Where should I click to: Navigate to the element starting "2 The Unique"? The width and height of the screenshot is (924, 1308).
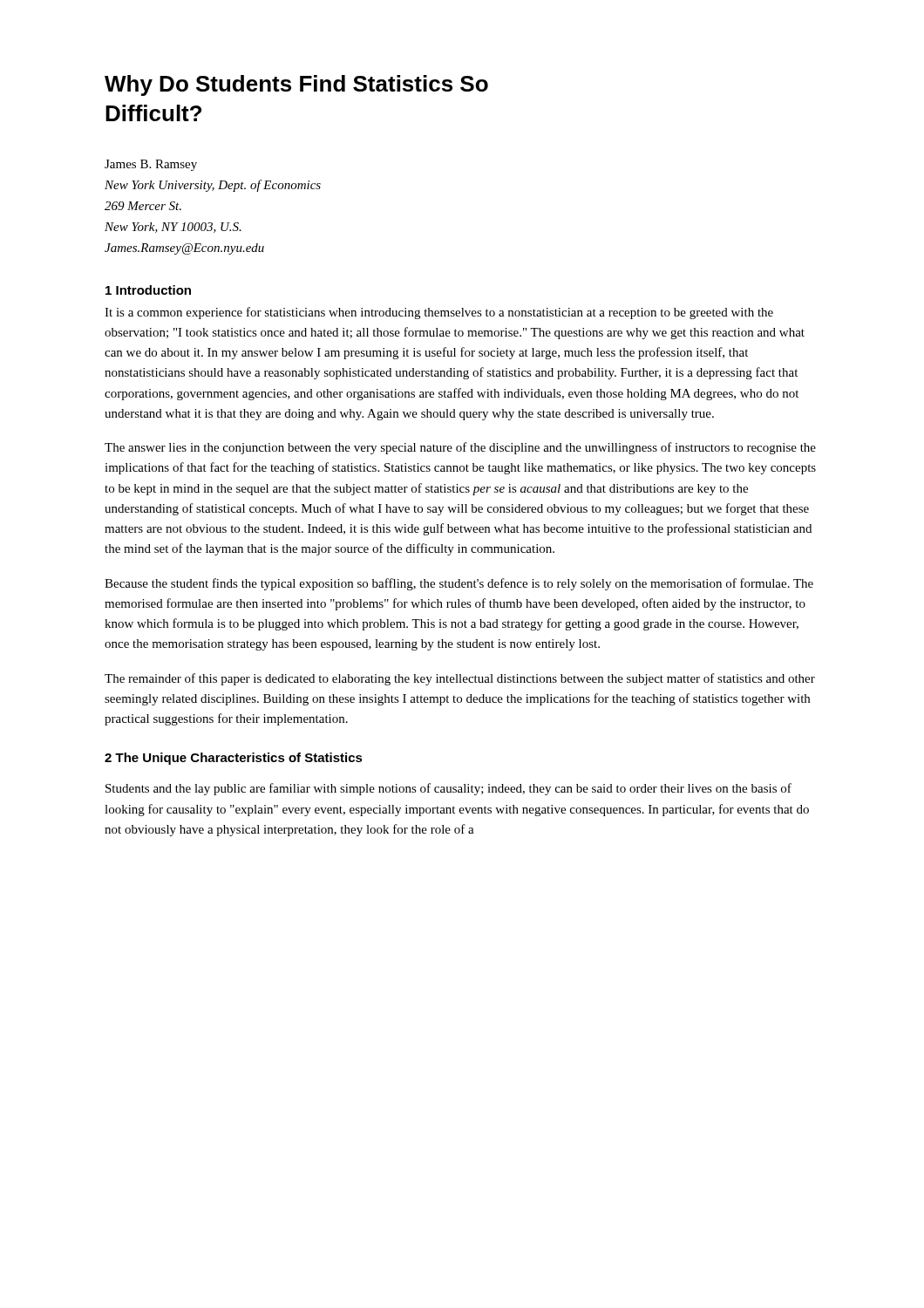(x=234, y=758)
